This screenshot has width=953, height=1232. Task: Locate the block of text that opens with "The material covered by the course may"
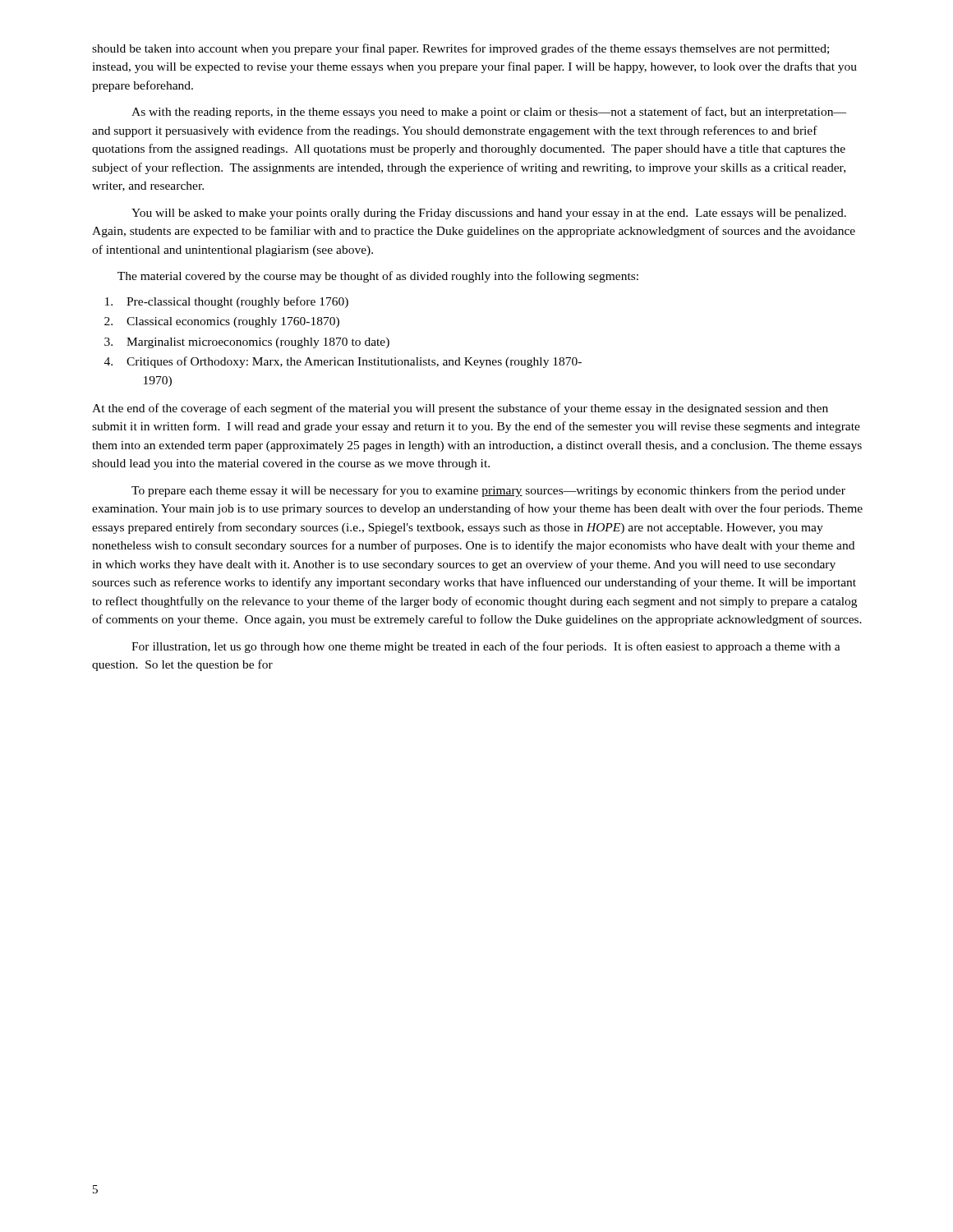coord(478,276)
